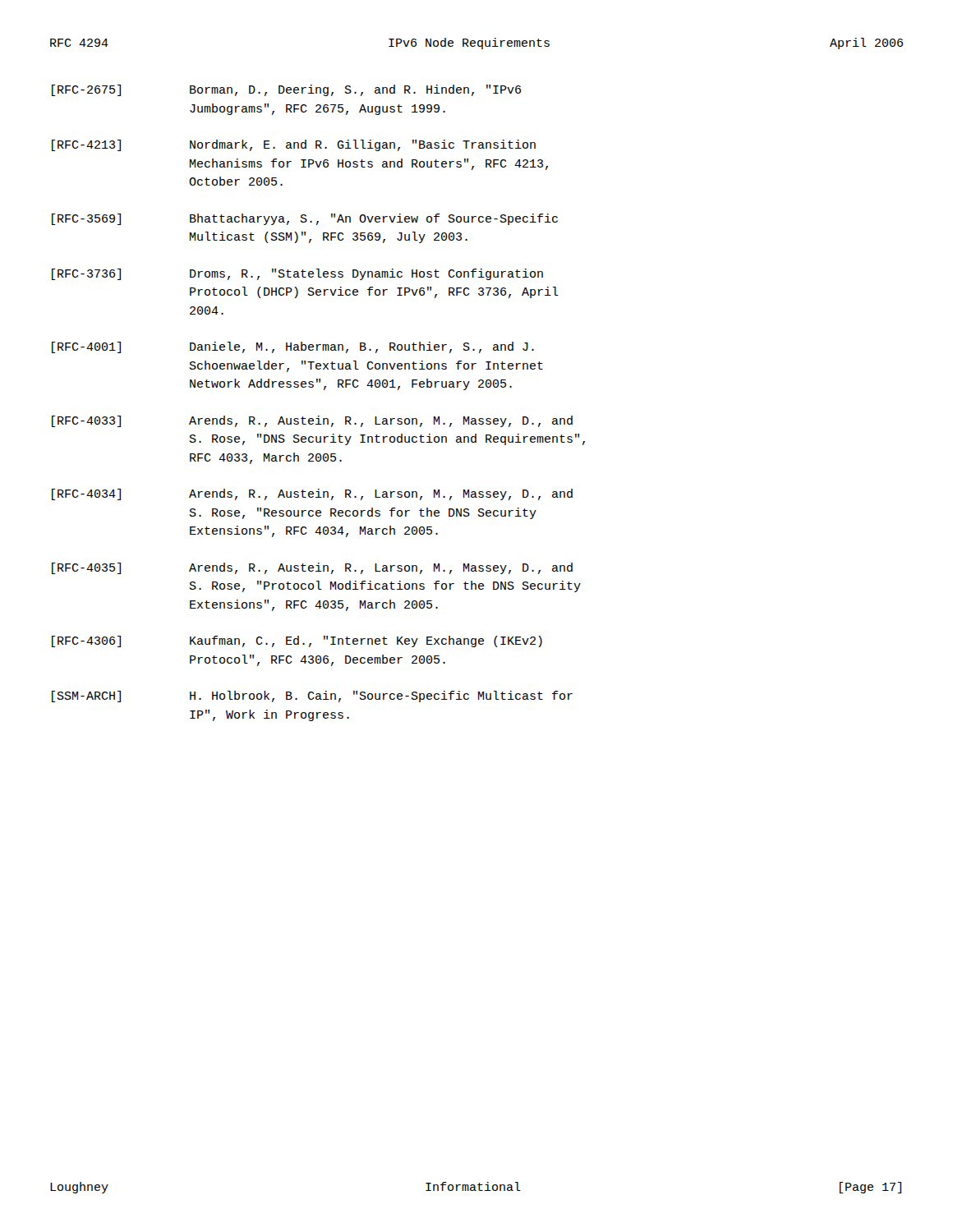This screenshot has height=1232, width=953.
Task: Click the passage that begins "[RFC-3569] Bhattacharyya, S., "An Overview"
Action: coord(476,229)
